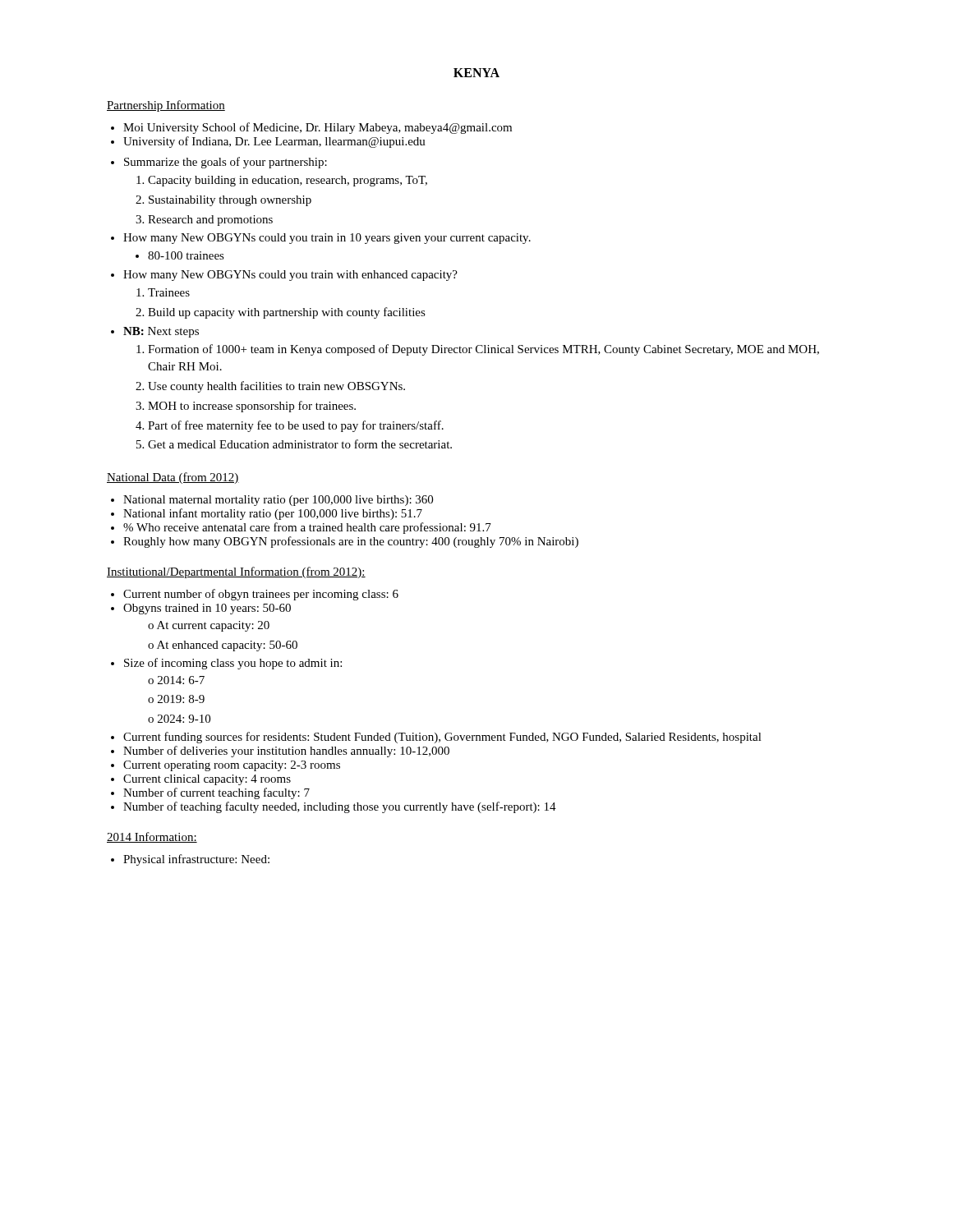Point to "Partnership Information"
Screen dimensions: 1232x953
166,105
